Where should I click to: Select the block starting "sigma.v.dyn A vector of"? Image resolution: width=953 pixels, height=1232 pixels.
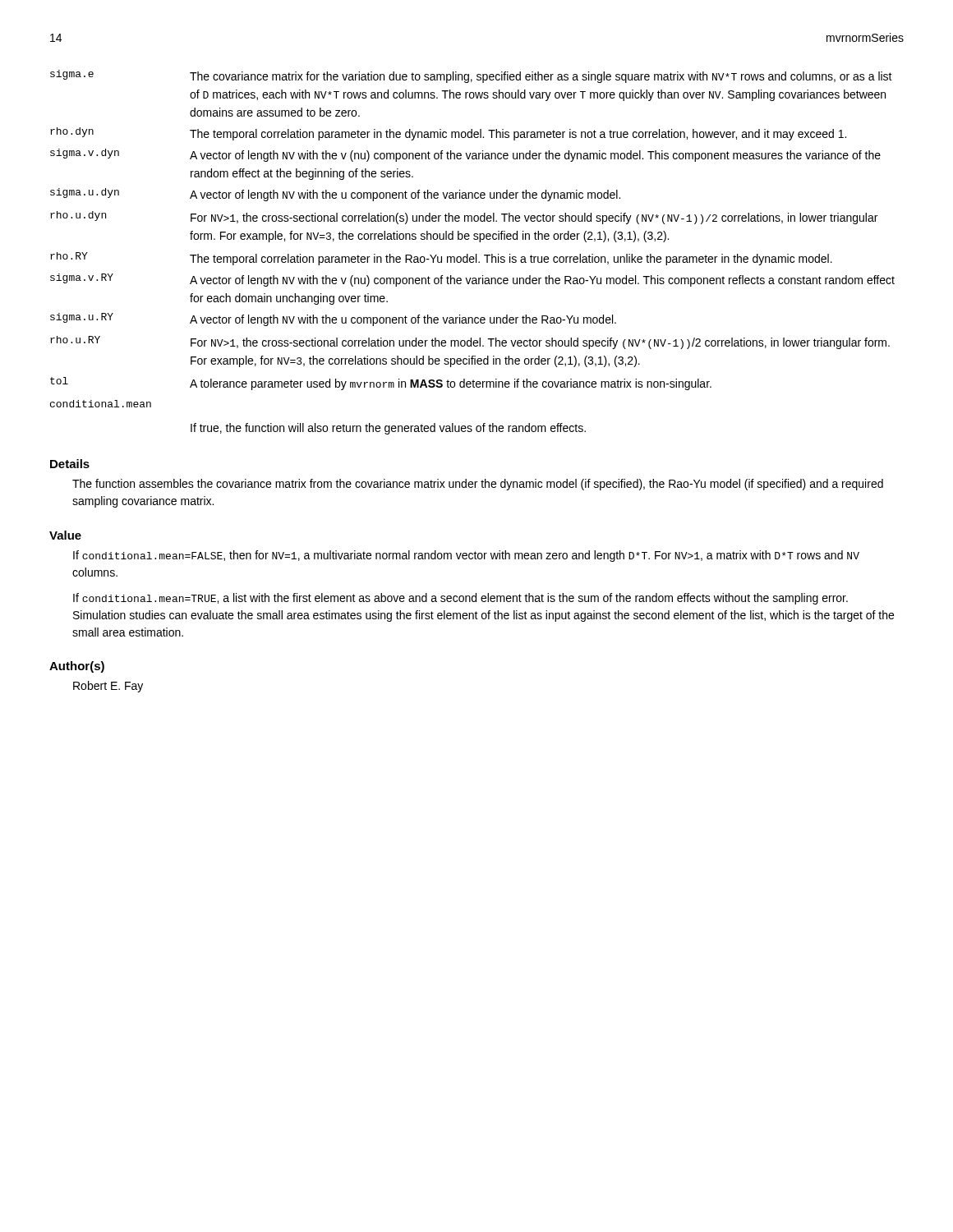[476, 165]
